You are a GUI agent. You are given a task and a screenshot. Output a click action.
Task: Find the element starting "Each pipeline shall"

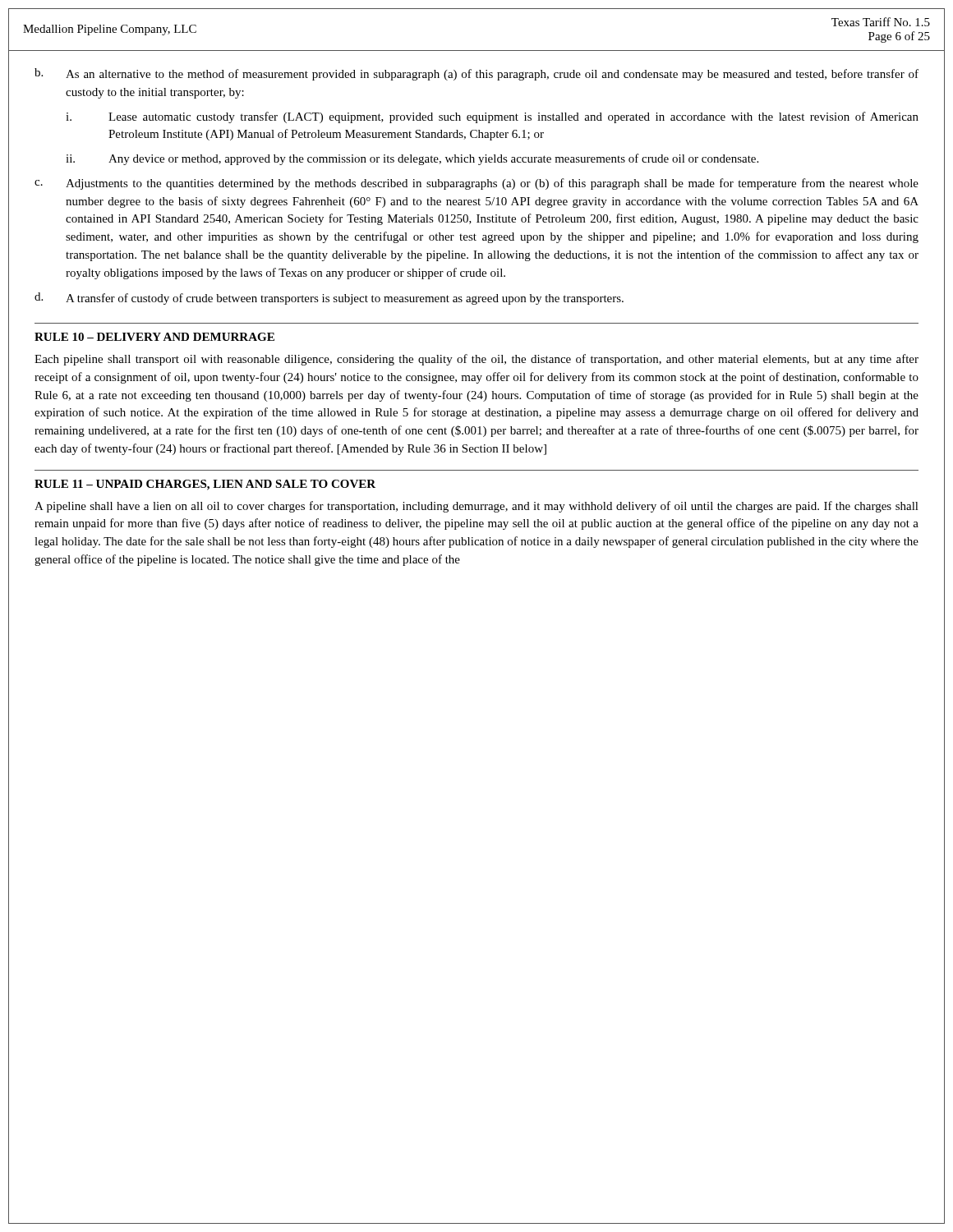[x=476, y=404]
